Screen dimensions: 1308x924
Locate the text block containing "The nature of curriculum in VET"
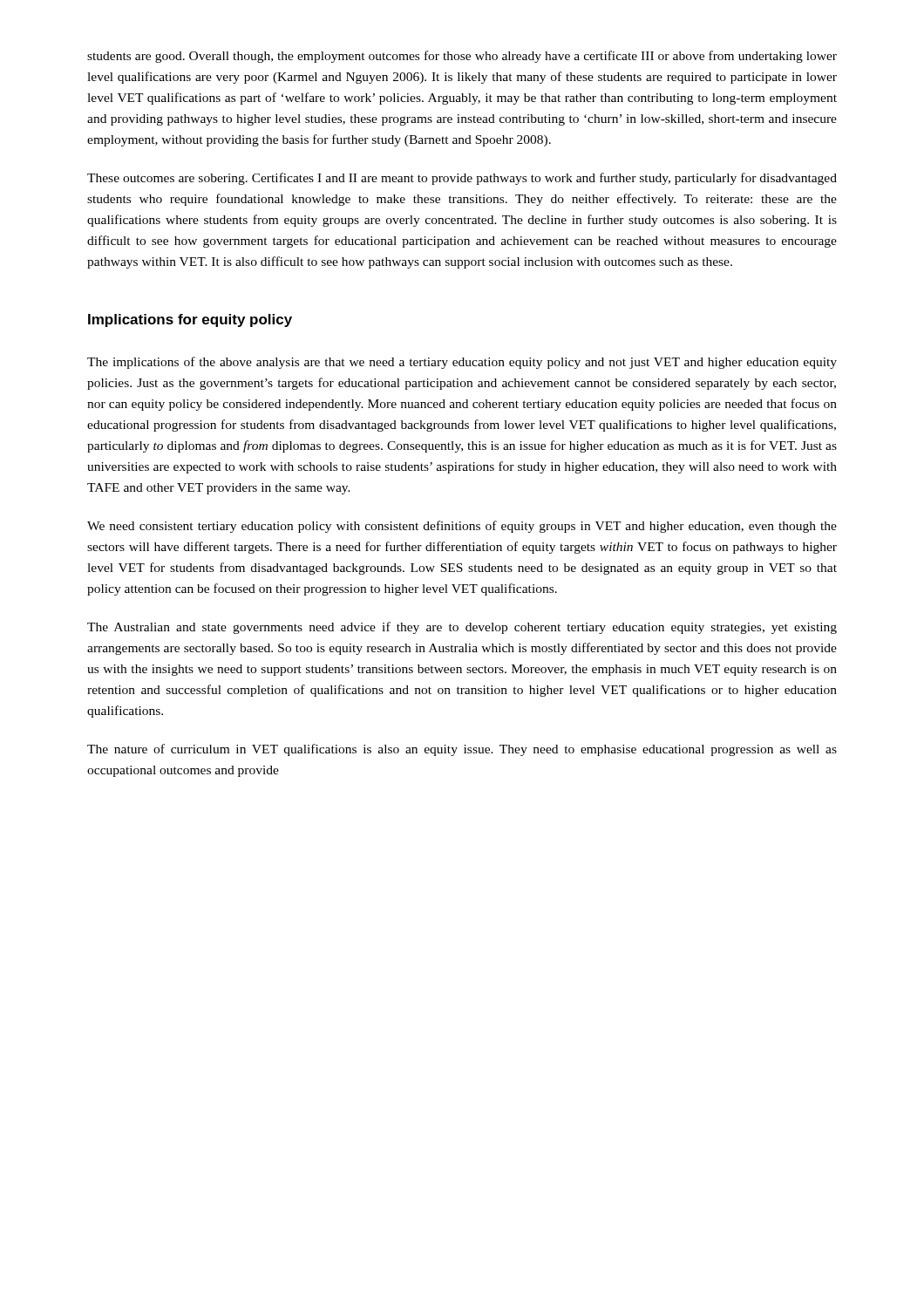462,759
